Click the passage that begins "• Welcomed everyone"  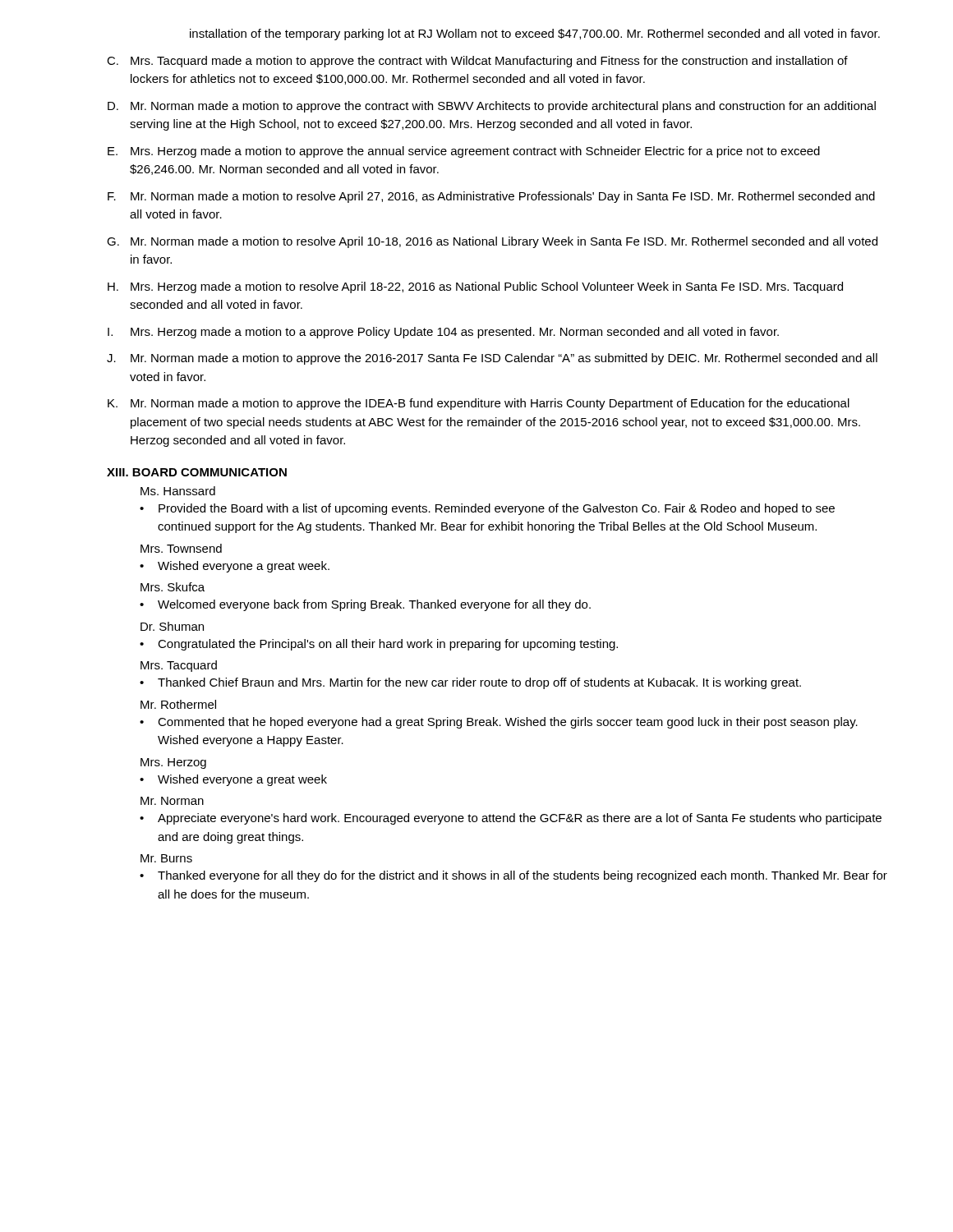513,605
